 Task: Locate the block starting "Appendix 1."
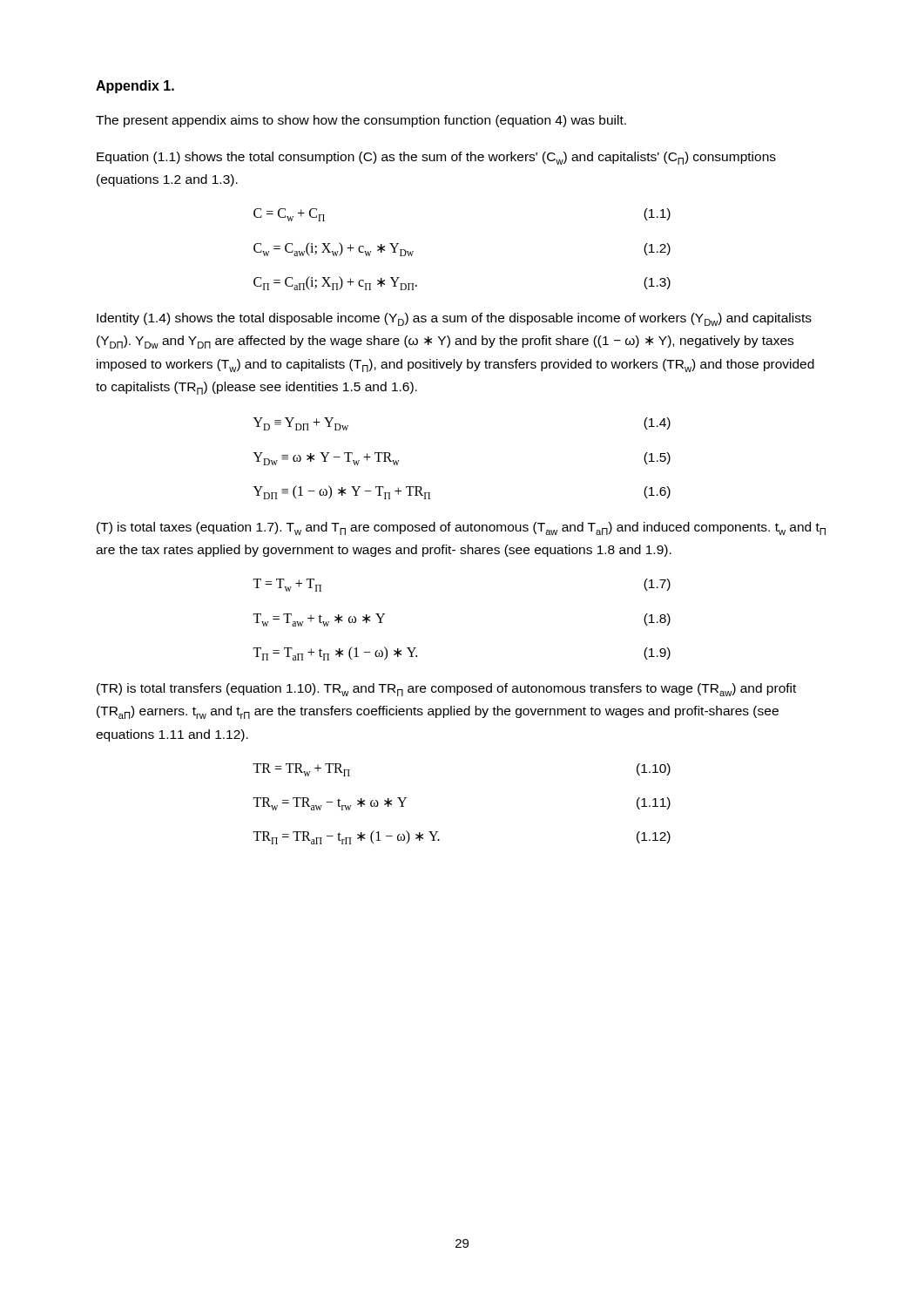(135, 86)
